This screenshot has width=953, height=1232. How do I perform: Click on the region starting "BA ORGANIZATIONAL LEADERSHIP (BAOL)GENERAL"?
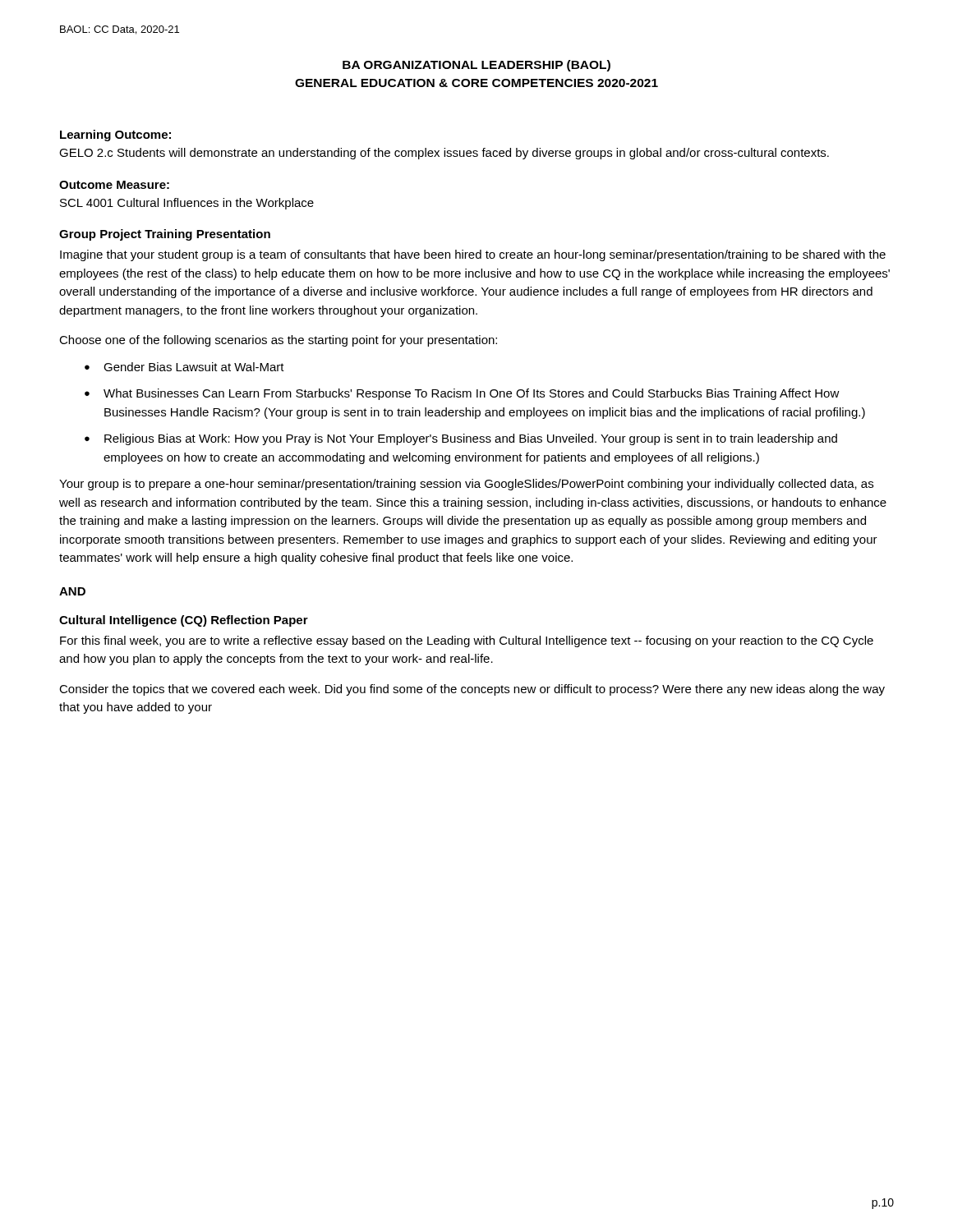click(476, 74)
